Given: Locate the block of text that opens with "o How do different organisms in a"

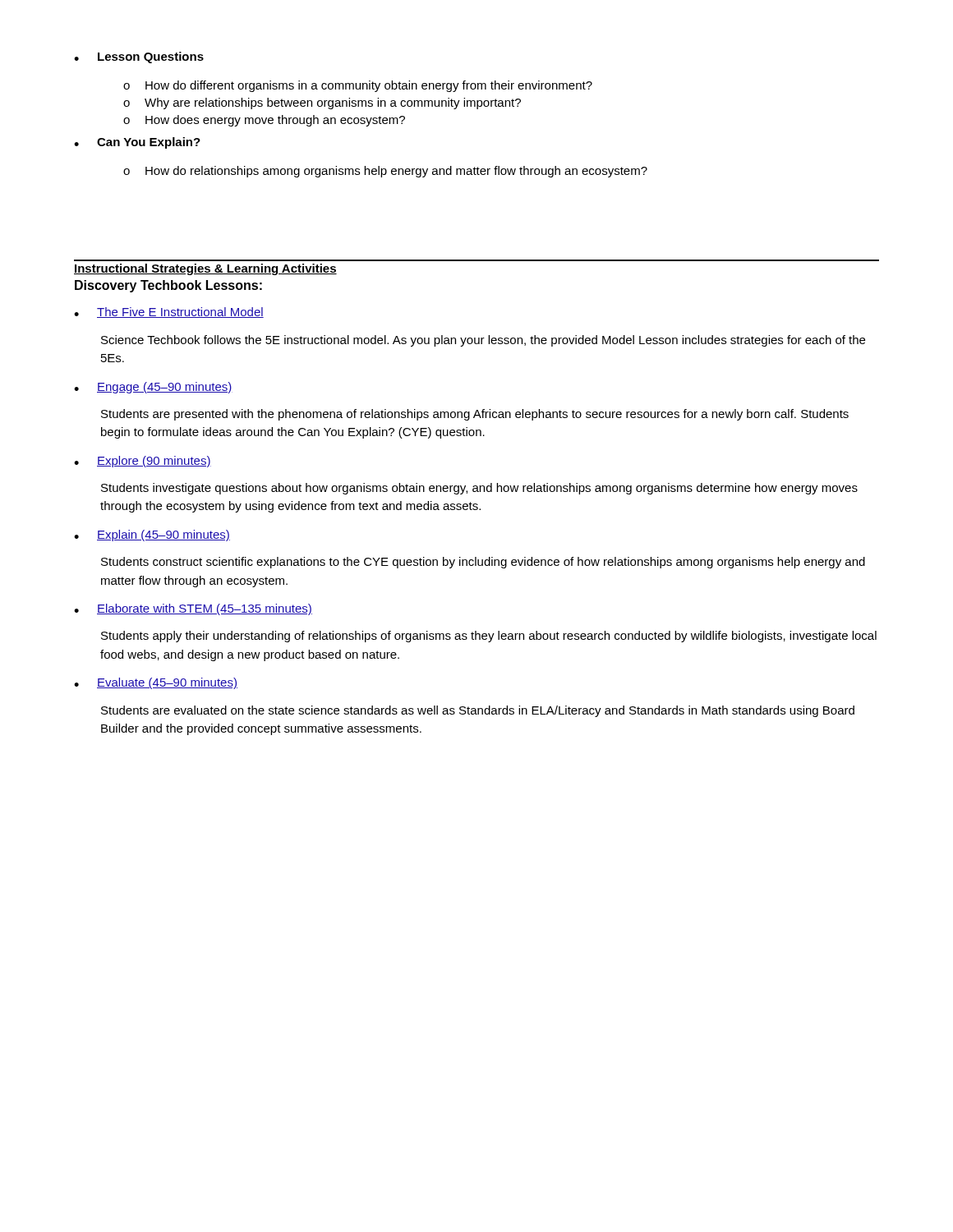Looking at the screenshot, I should coord(358,85).
